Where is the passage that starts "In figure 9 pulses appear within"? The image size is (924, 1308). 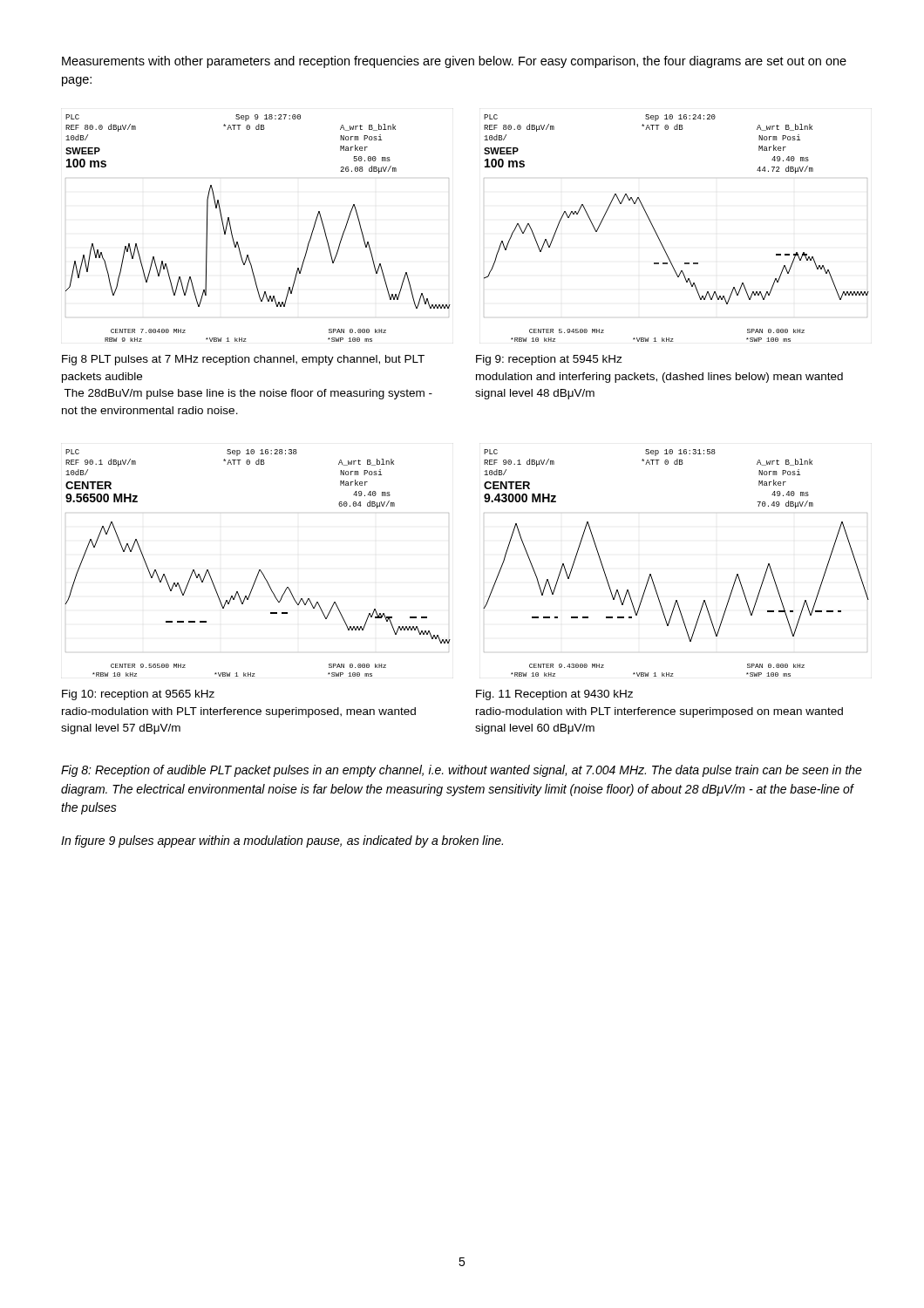tap(283, 841)
